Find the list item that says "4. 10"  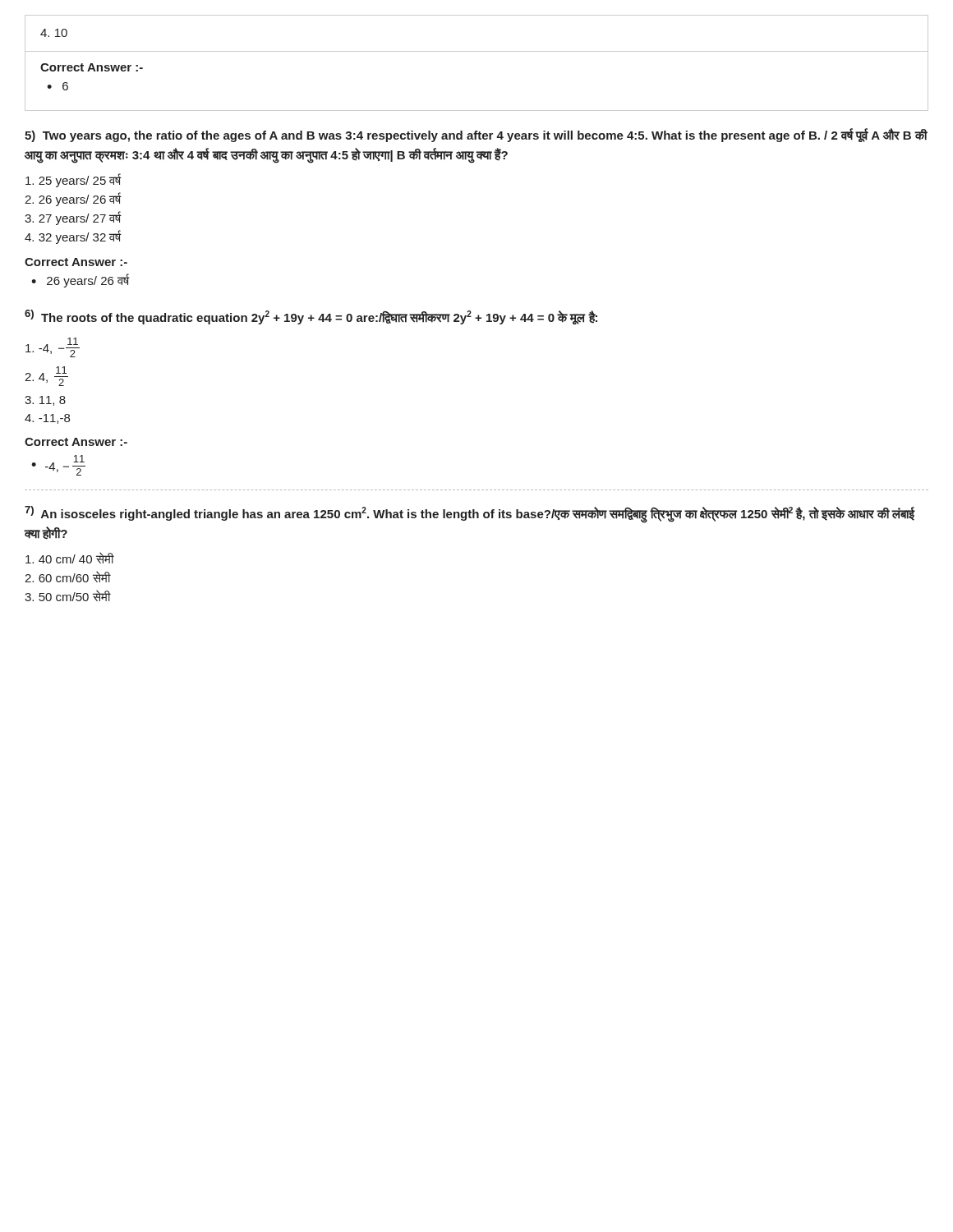54,32
